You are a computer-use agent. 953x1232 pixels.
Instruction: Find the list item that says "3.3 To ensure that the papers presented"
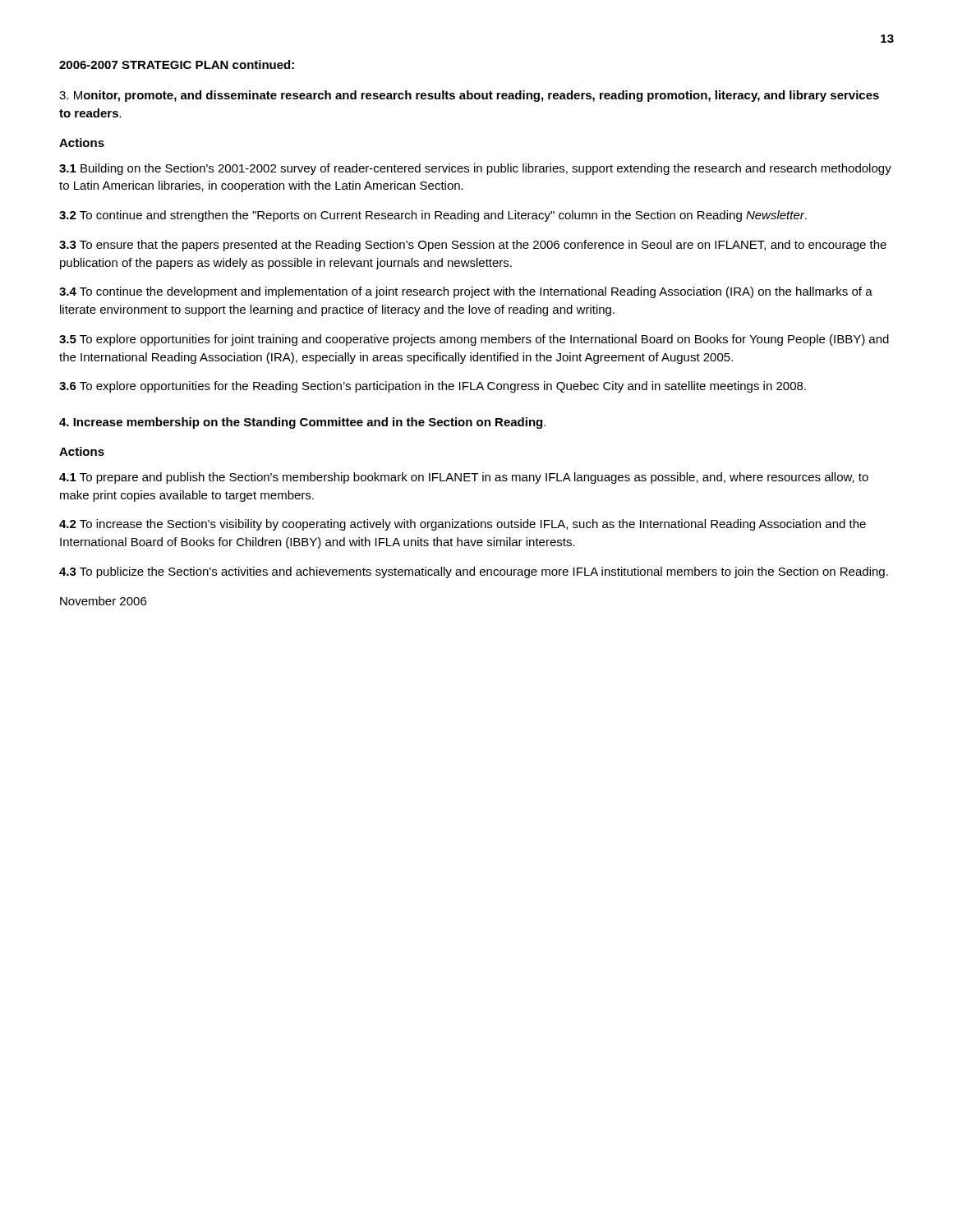pyautogui.click(x=473, y=253)
